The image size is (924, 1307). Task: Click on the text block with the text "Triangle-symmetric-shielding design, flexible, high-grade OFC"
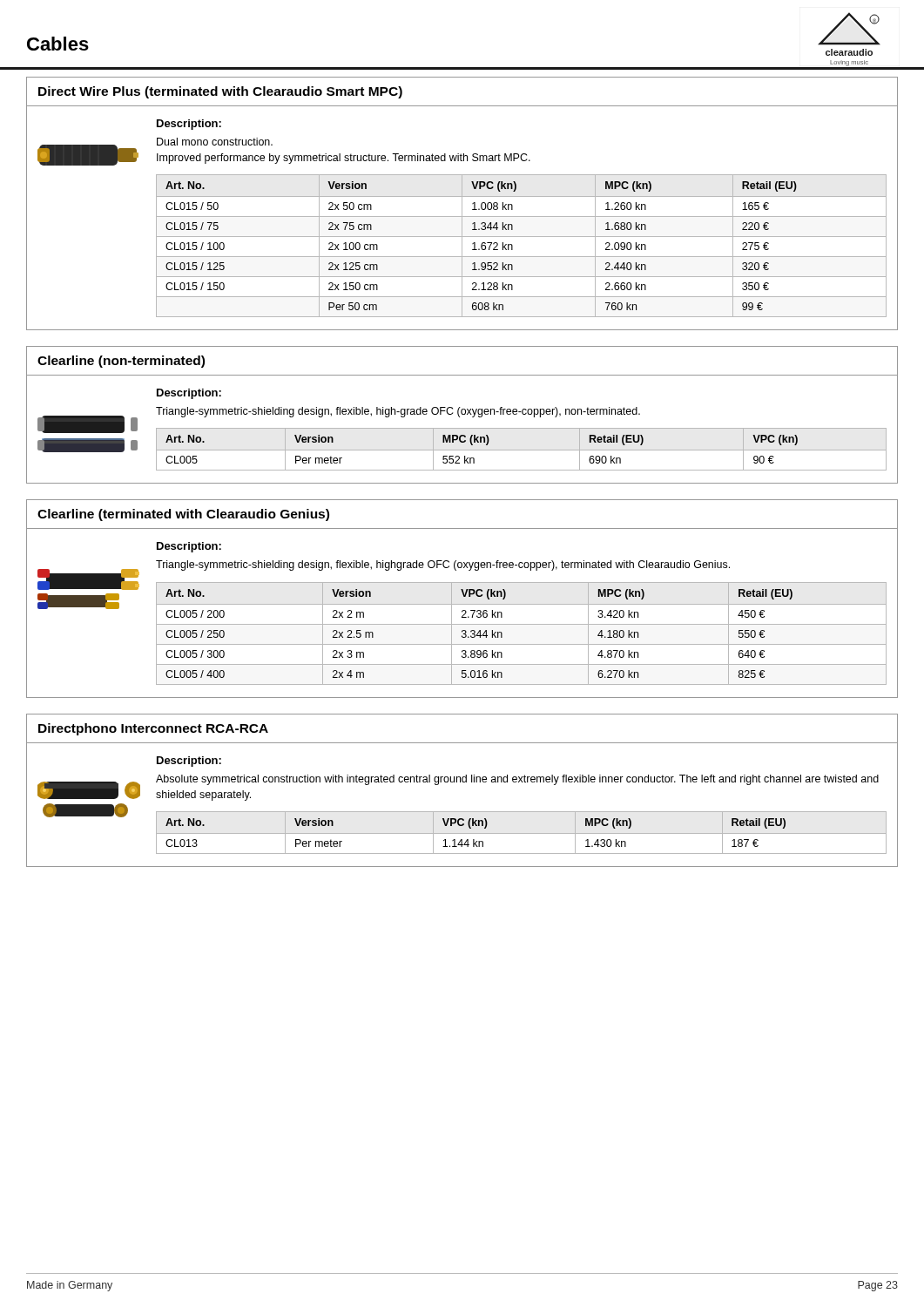[x=398, y=412]
